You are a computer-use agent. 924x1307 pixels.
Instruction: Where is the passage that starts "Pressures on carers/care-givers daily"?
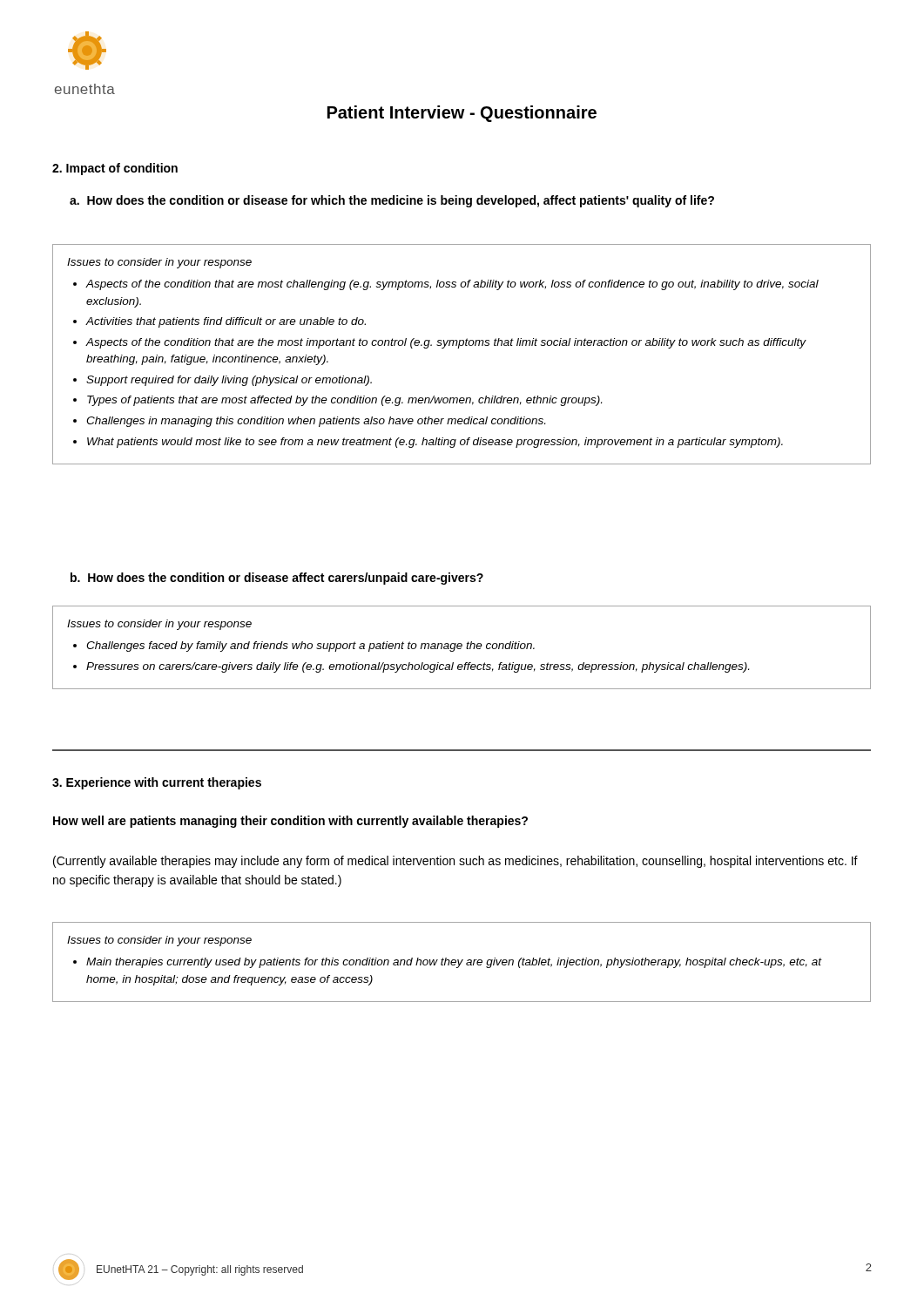(418, 666)
